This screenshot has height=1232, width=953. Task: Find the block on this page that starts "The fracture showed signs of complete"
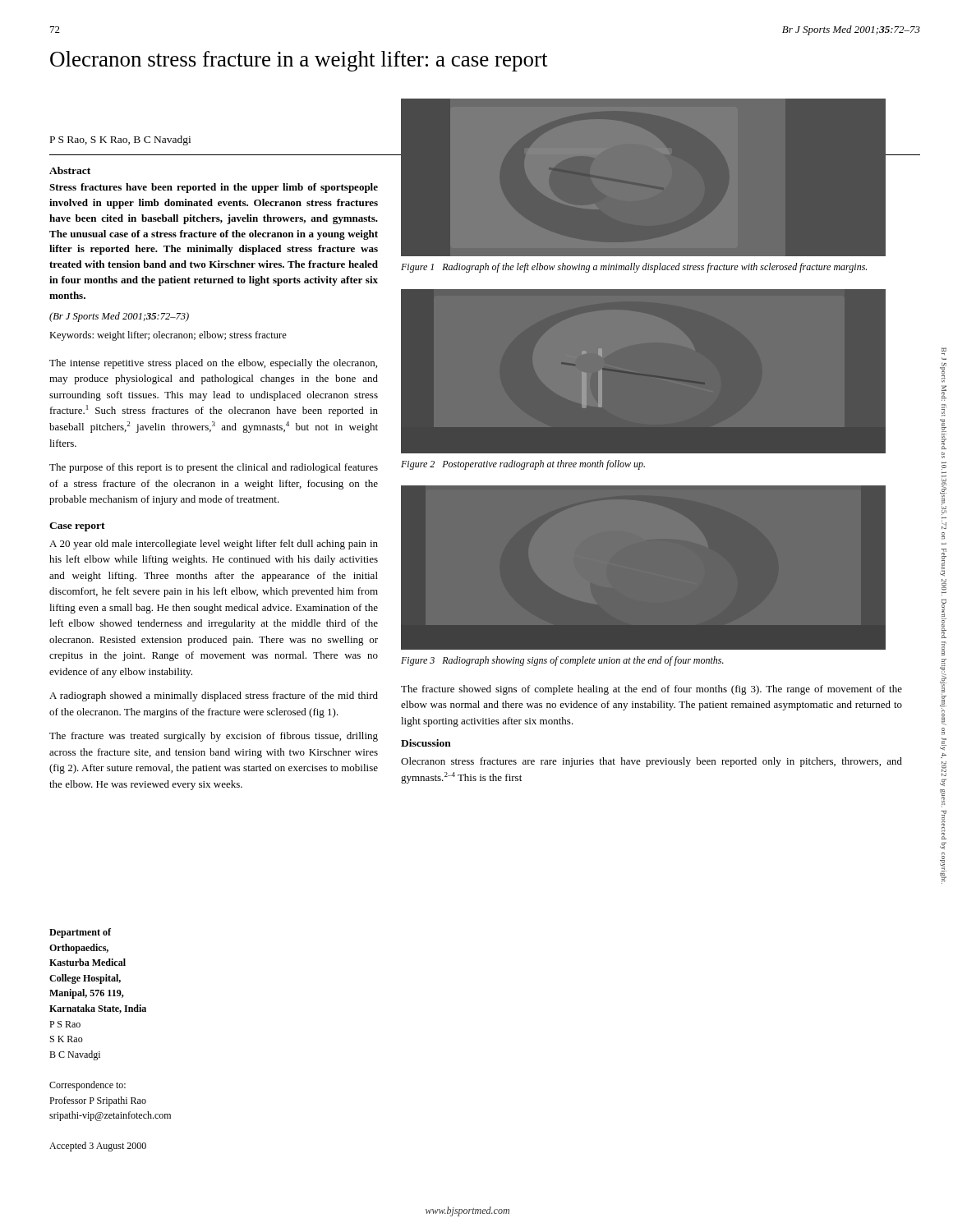point(652,704)
